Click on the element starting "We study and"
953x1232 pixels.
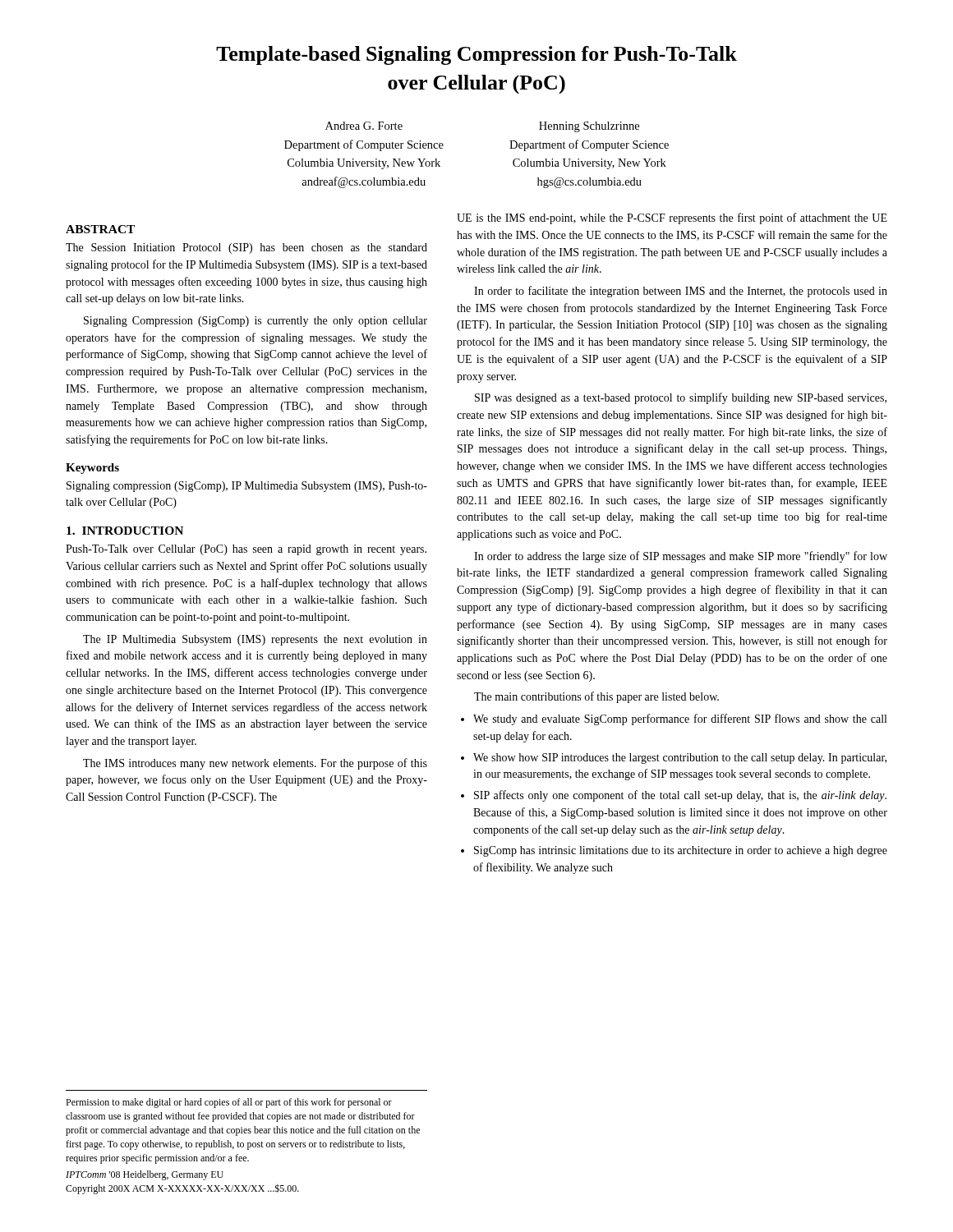pyautogui.click(x=680, y=728)
